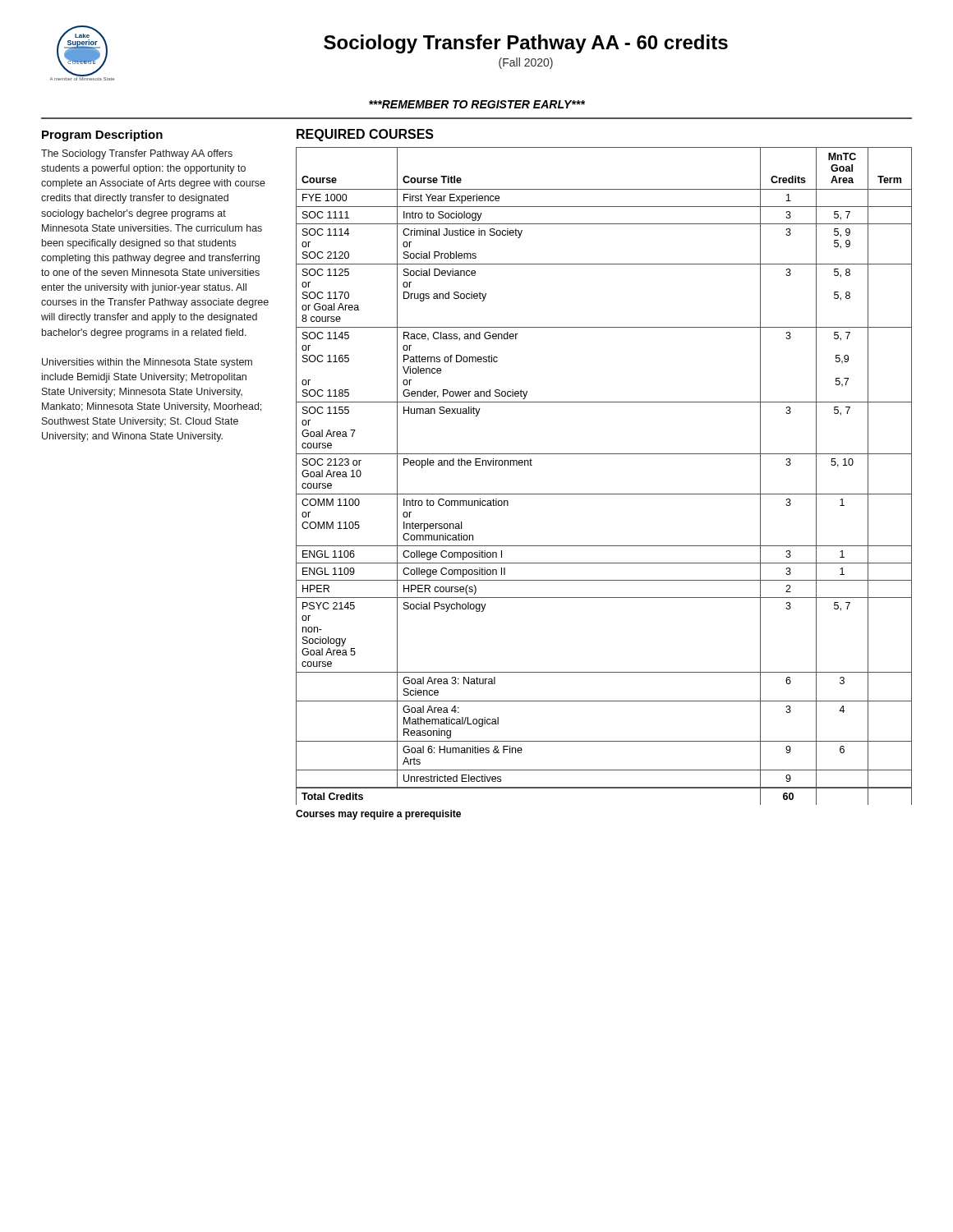Click on the section header with the text "***REMEMBER TO REGISTER EARLY***"
The image size is (953, 1232).
(x=476, y=104)
